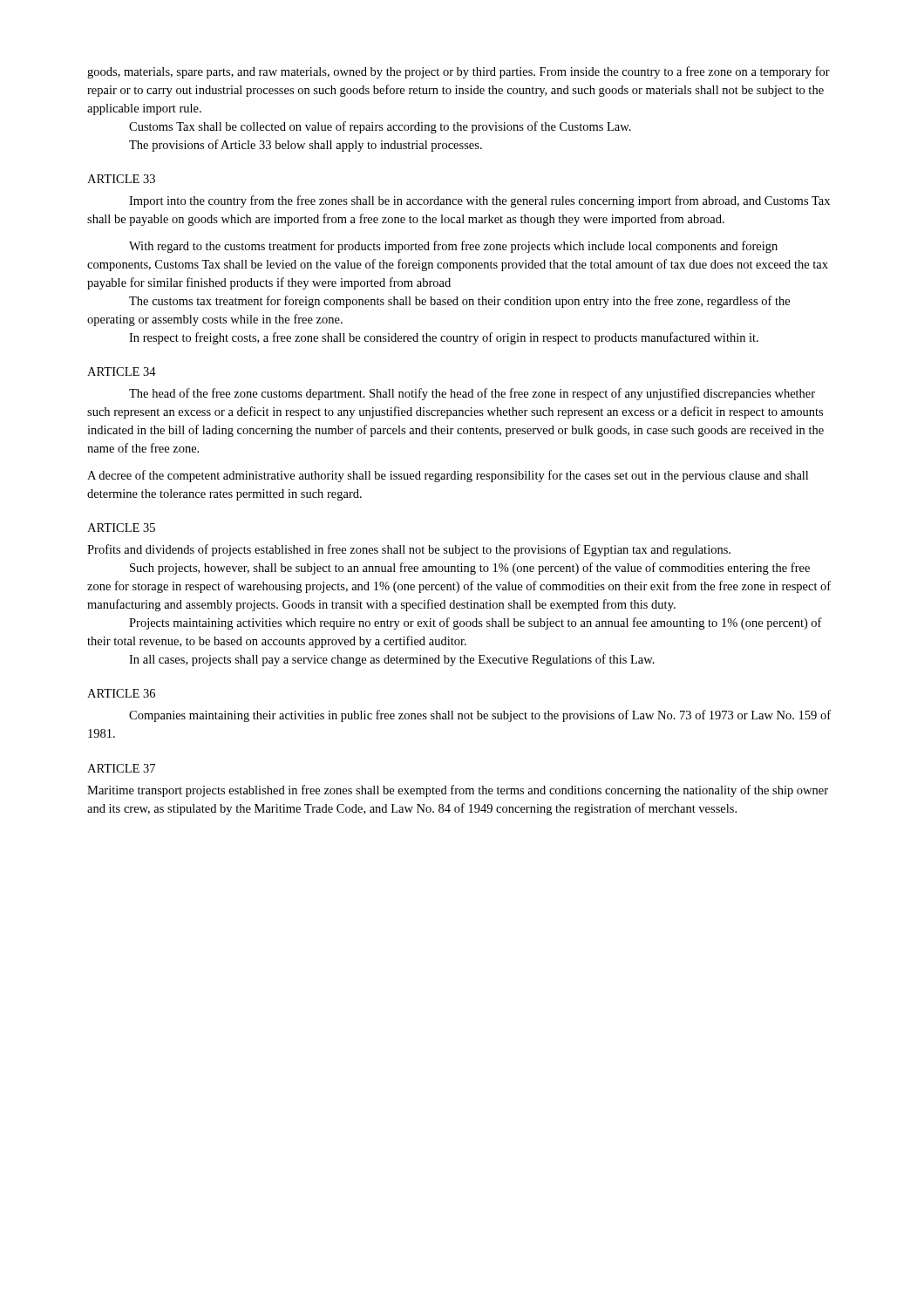The width and height of the screenshot is (924, 1308).
Task: Select the text starting "ARTICLE 36"
Action: click(121, 694)
